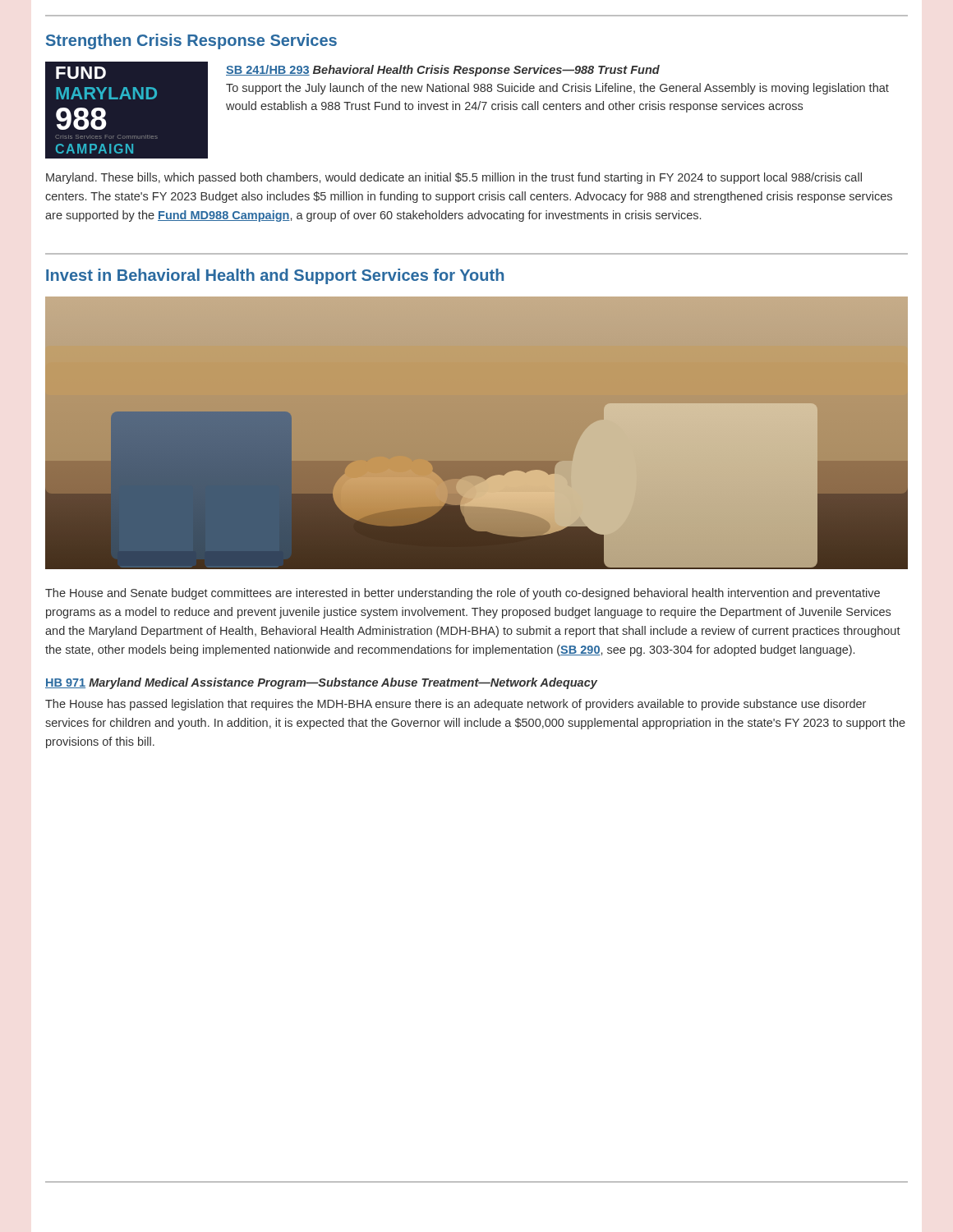Screen dimensions: 1232x953
Task: Select the element starting "SB 241/HB 293 Behavioral Health Crisis Response Services—988"
Action: click(557, 88)
